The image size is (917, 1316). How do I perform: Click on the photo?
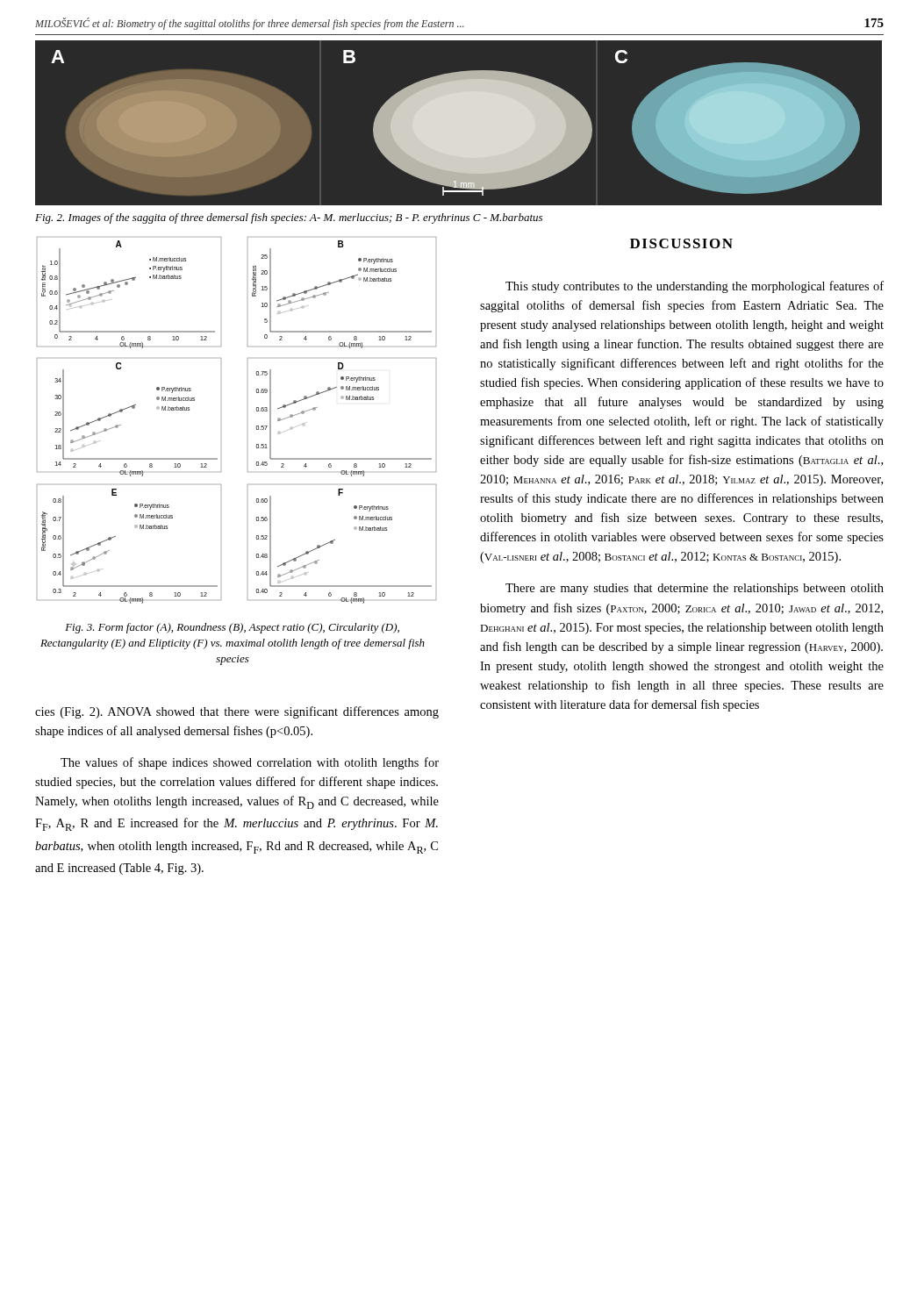(x=458, y=123)
